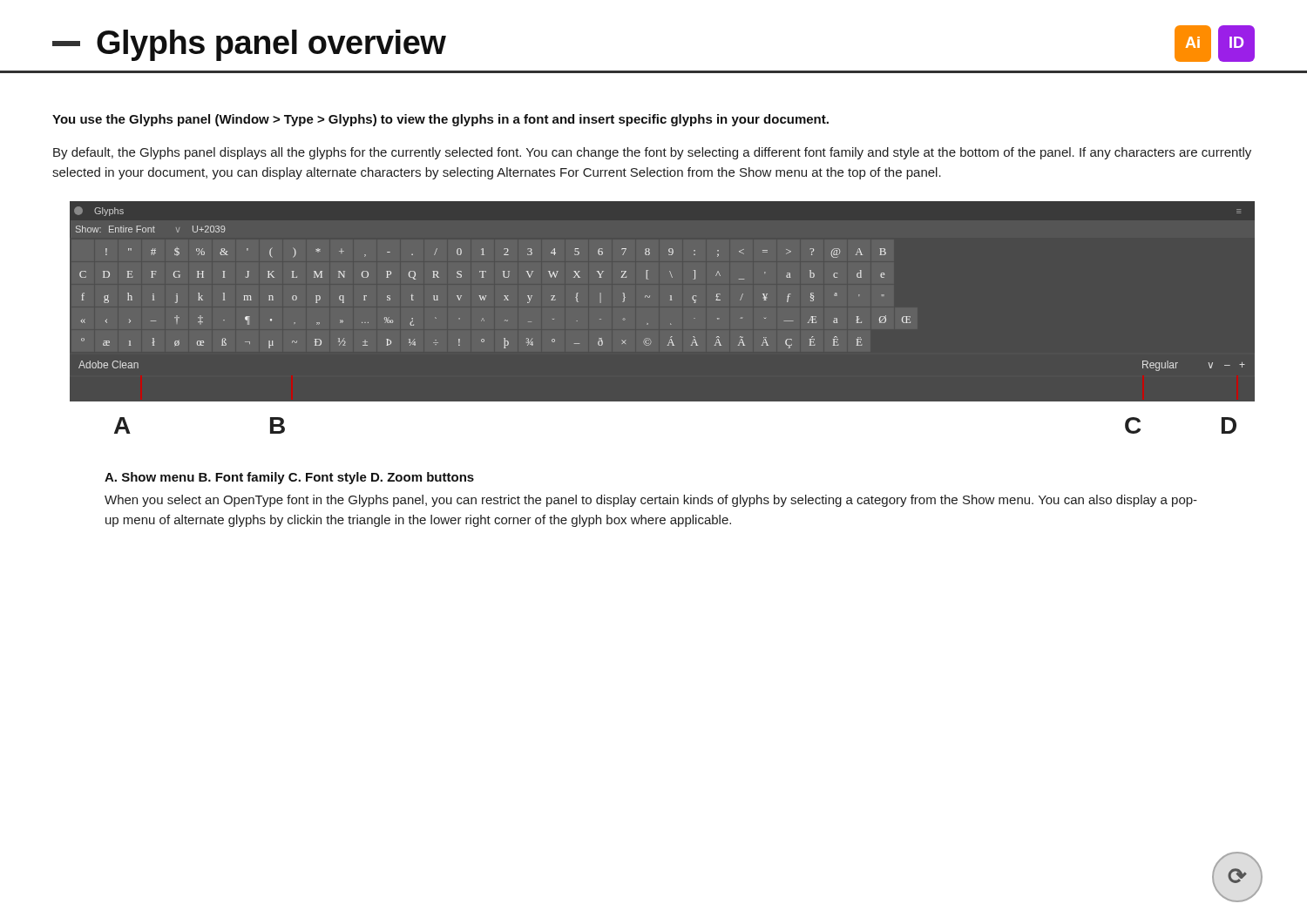The height and width of the screenshot is (924, 1307).
Task: Locate the screenshot
Action: (x=662, y=325)
